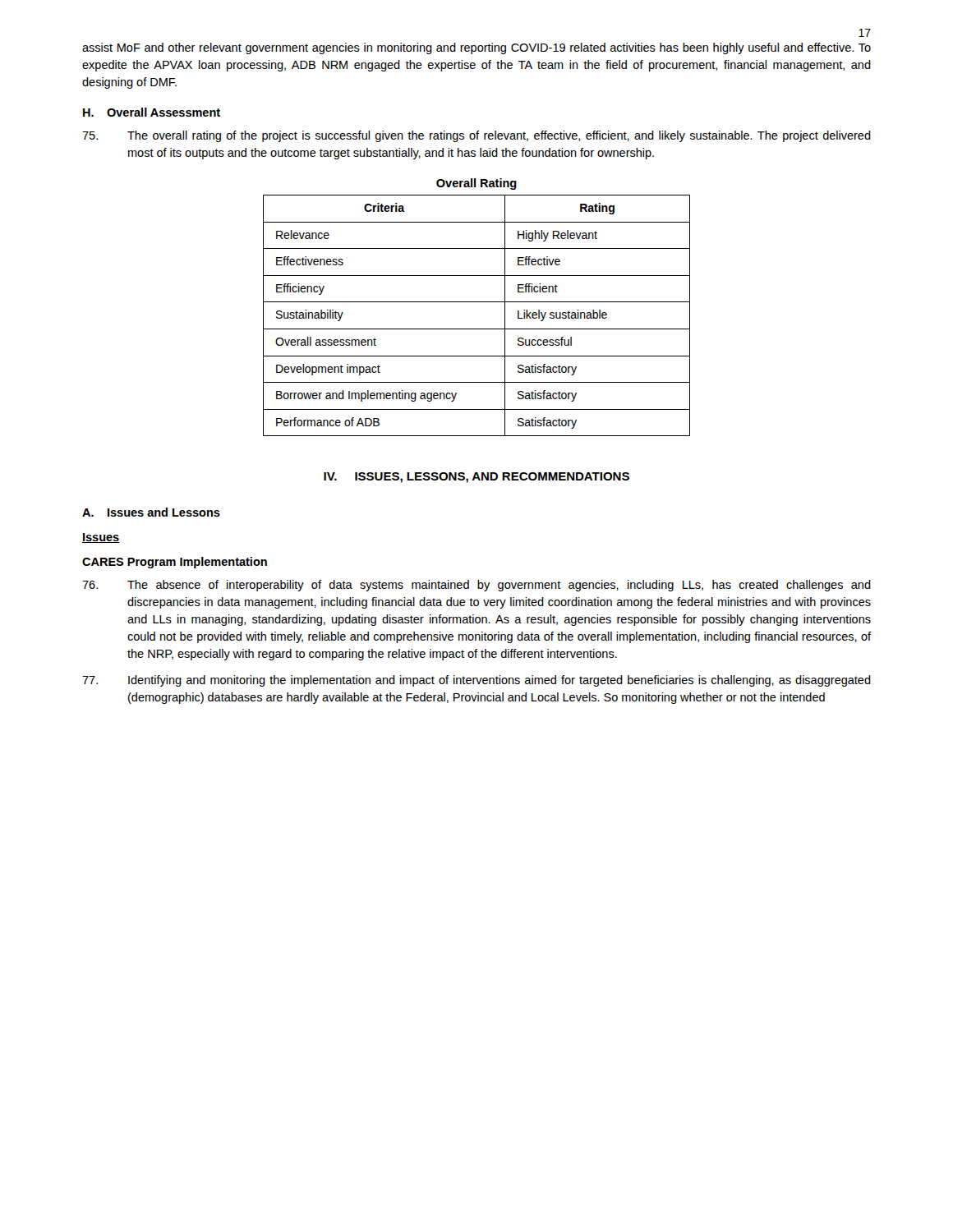Select the table that reads "Overall assessment"
Viewport: 953px width, 1232px height.
coord(476,316)
